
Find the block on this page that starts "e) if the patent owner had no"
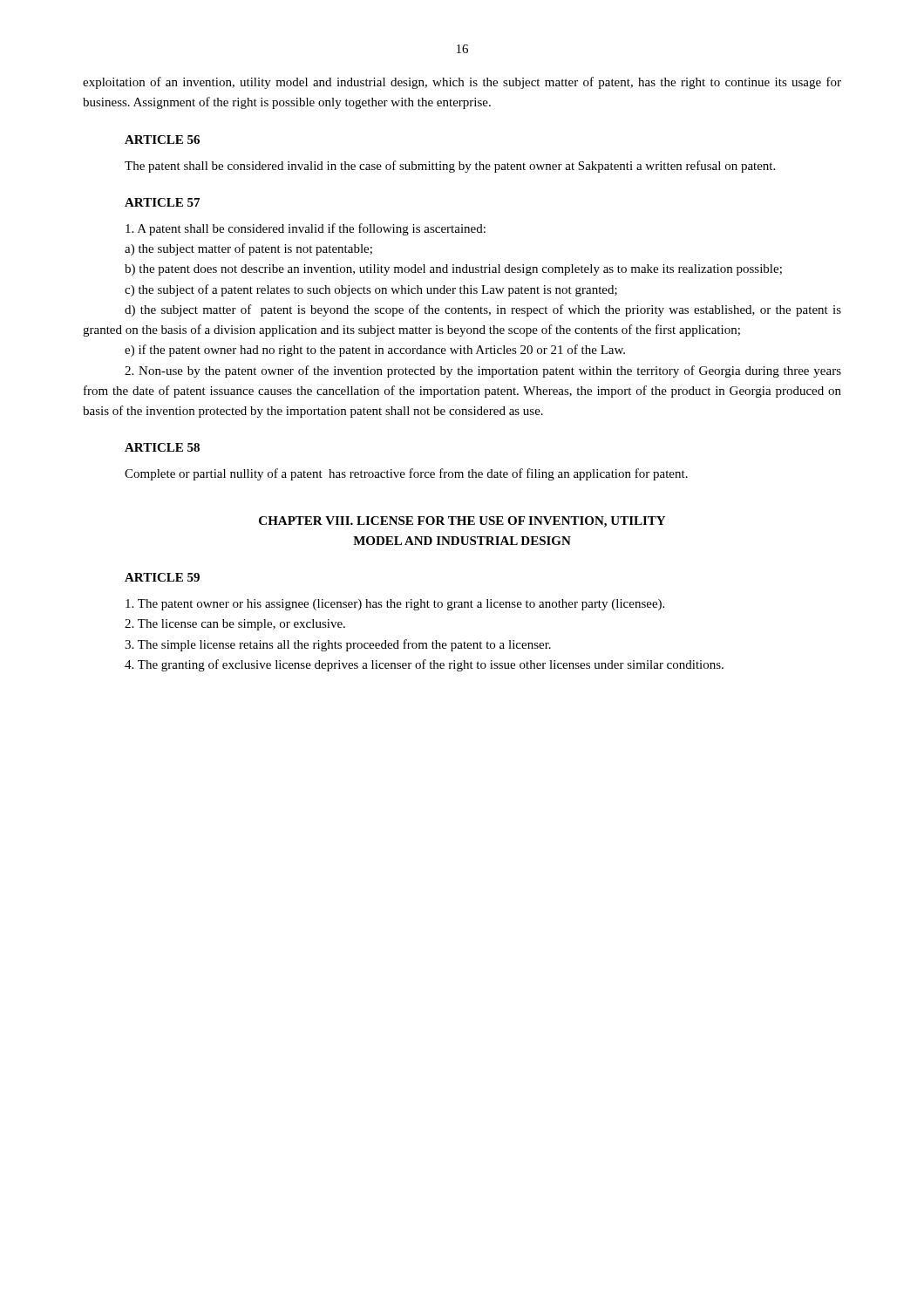tap(375, 350)
